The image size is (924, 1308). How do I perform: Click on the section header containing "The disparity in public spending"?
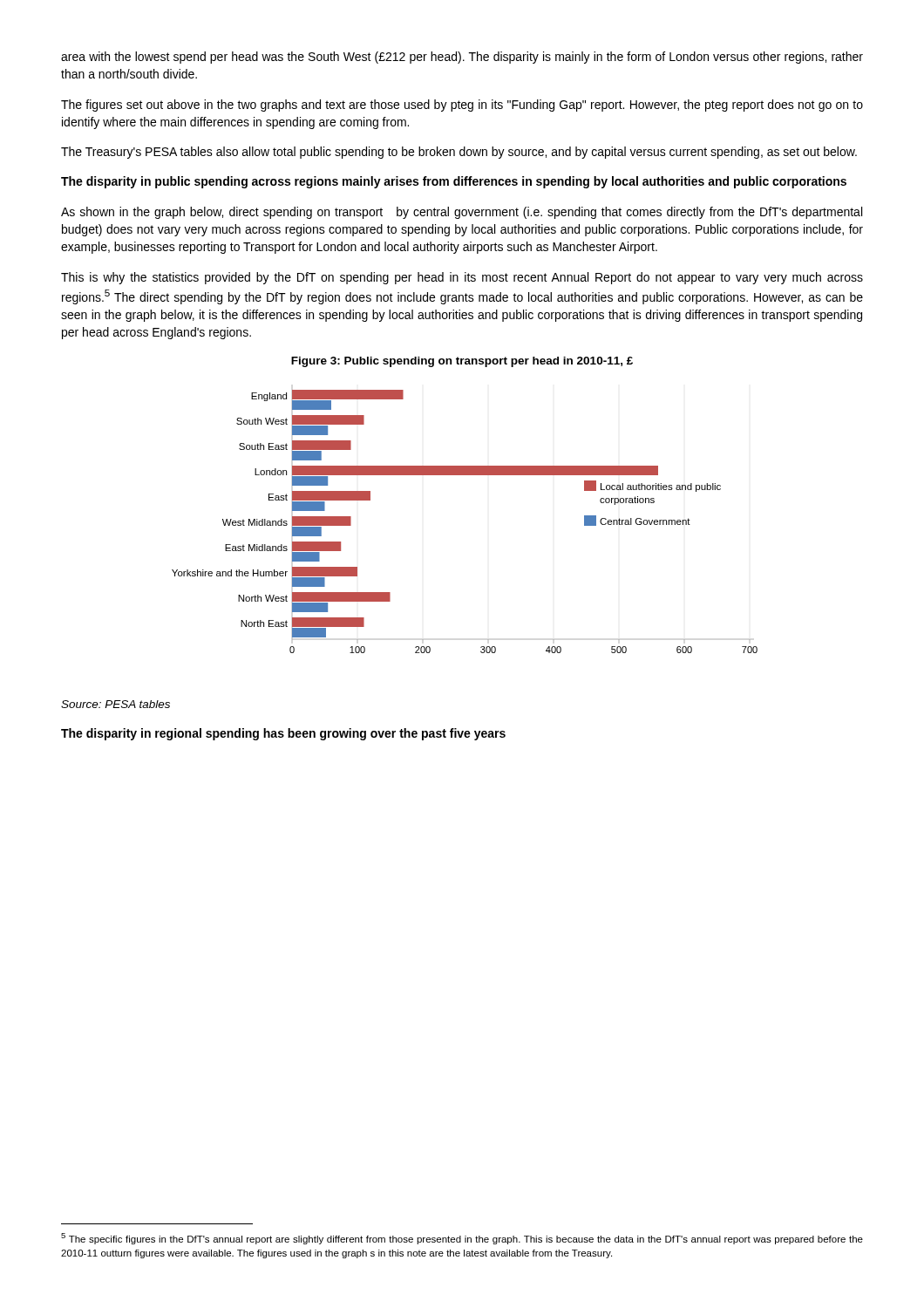(454, 182)
